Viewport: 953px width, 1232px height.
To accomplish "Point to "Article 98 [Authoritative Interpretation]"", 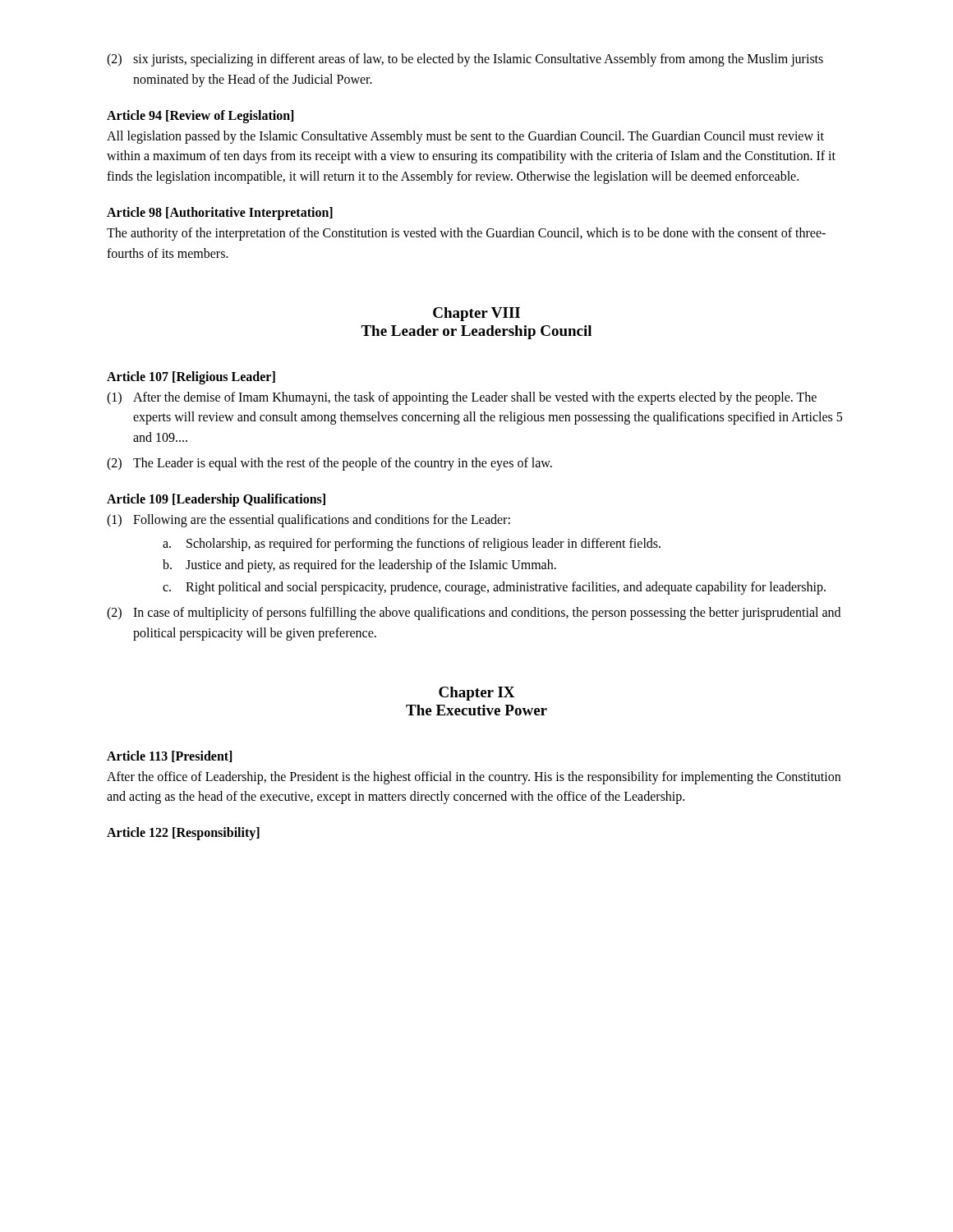I will 220,212.
